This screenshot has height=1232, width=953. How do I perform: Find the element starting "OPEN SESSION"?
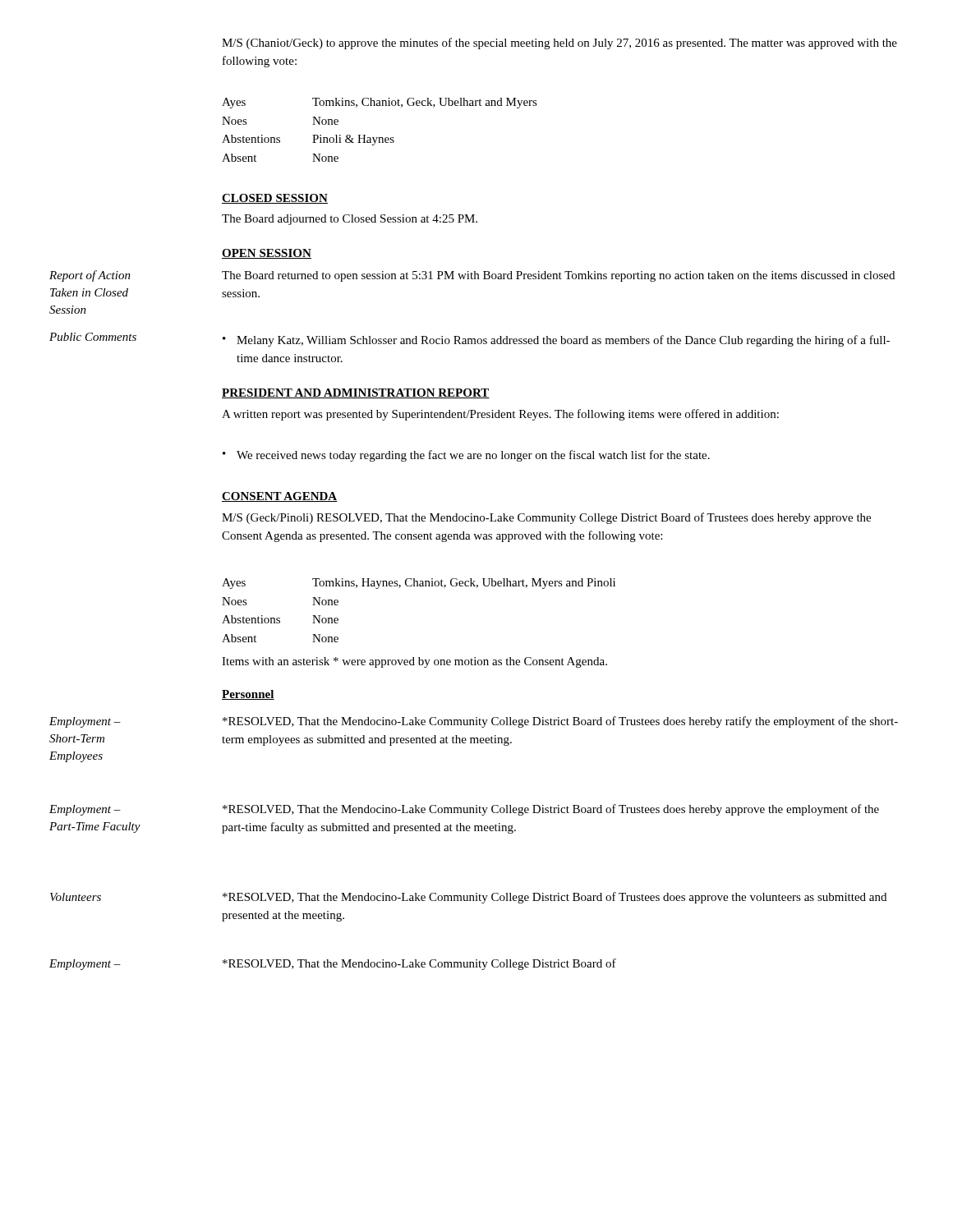[x=267, y=253]
